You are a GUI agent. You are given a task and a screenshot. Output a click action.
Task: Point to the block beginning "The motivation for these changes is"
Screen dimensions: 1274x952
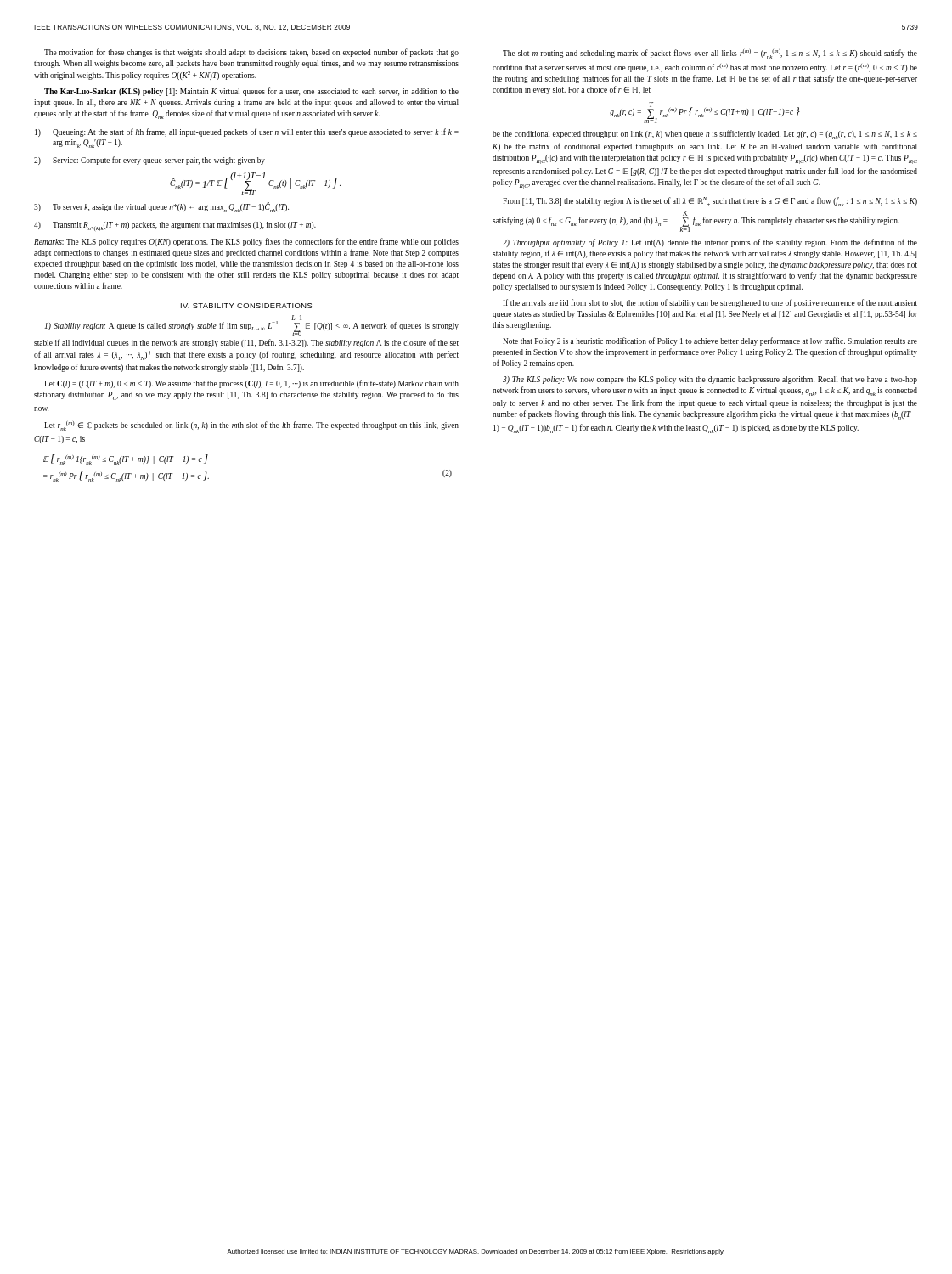click(x=246, y=65)
